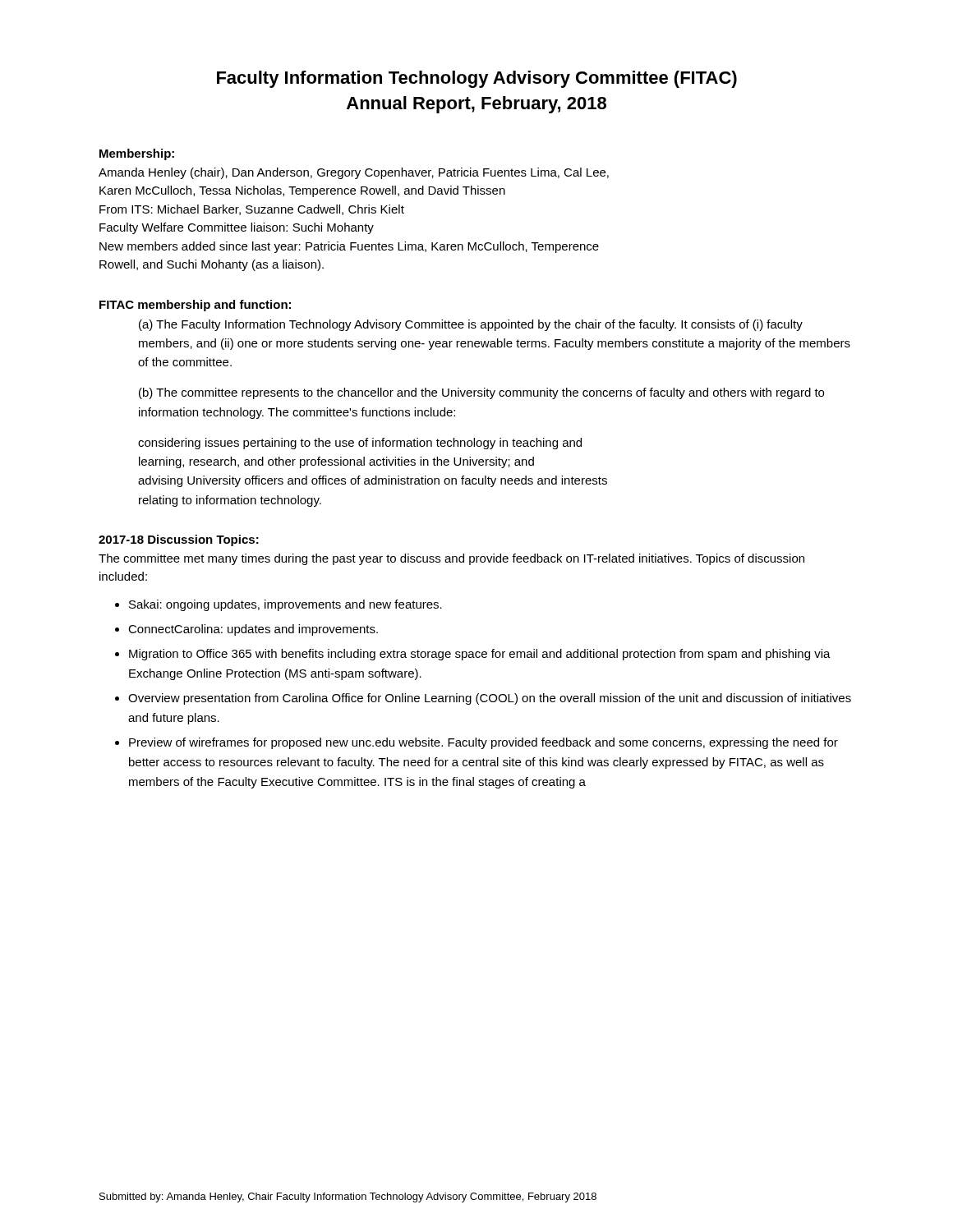Screen dimensions: 1232x953
Task: Find the passage starting "The committee met many times during"
Action: [452, 567]
